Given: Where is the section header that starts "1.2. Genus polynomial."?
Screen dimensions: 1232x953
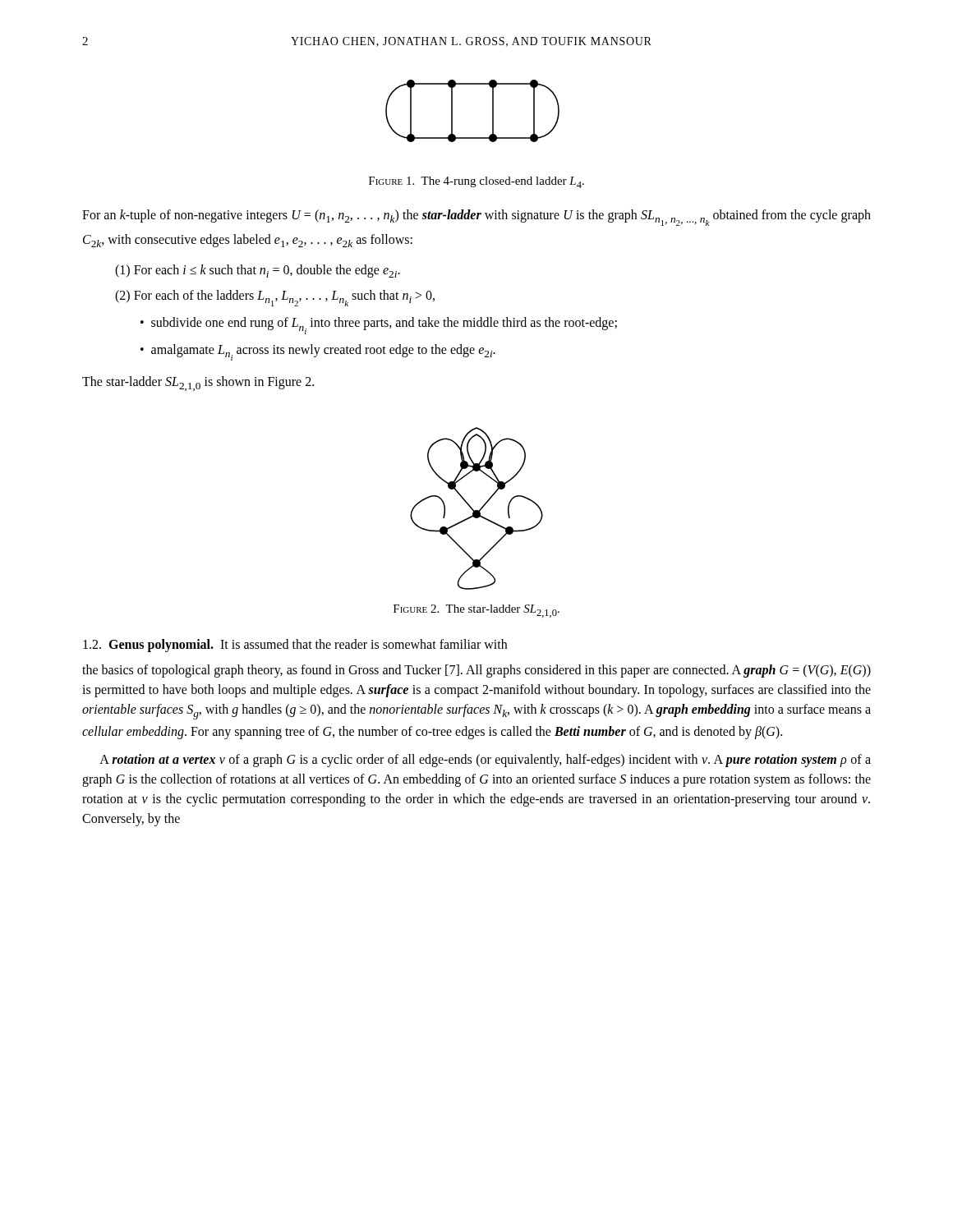Looking at the screenshot, I should tap(295, 644).
